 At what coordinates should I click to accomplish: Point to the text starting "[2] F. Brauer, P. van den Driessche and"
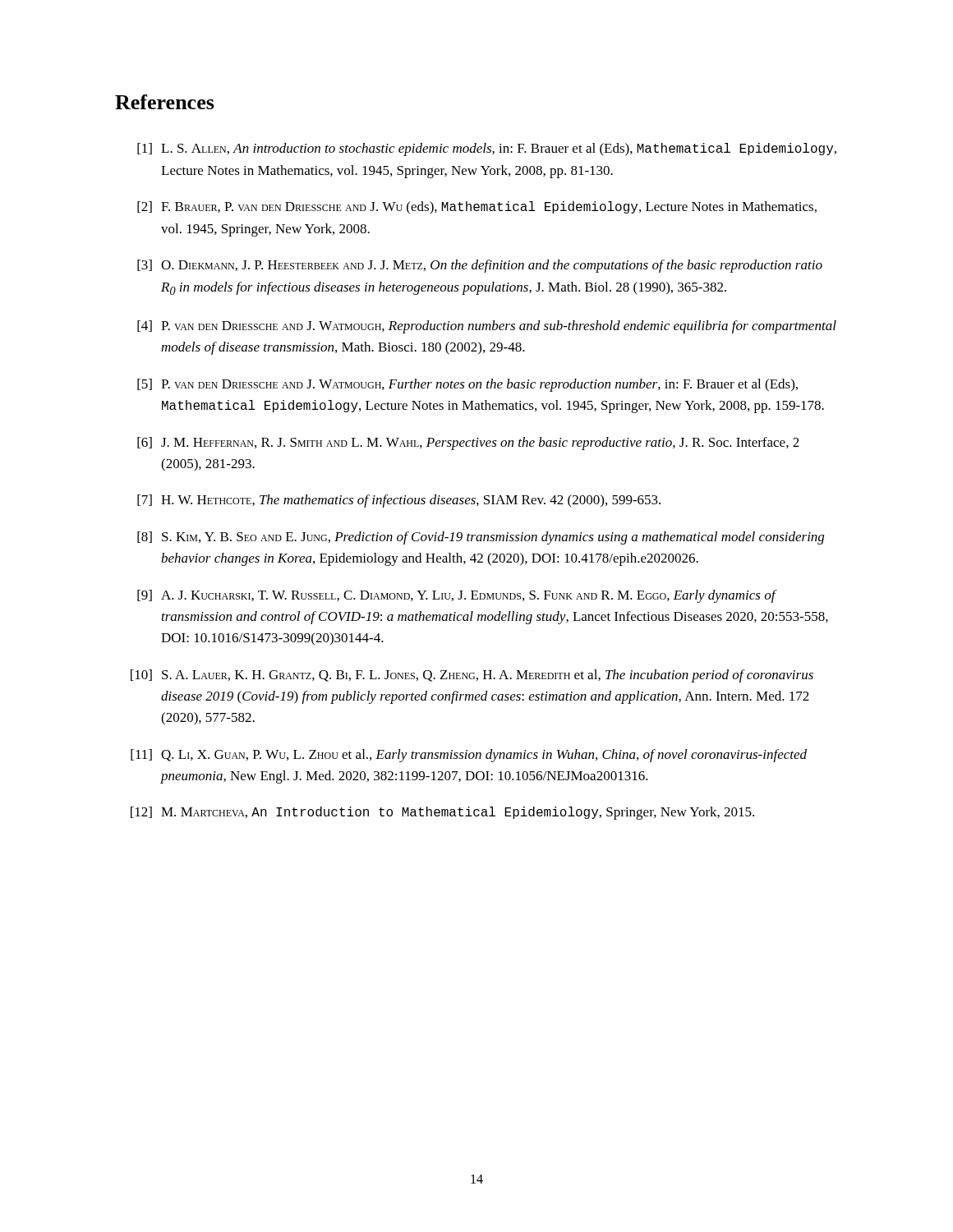pyautogui.click(x=476, y=218)
